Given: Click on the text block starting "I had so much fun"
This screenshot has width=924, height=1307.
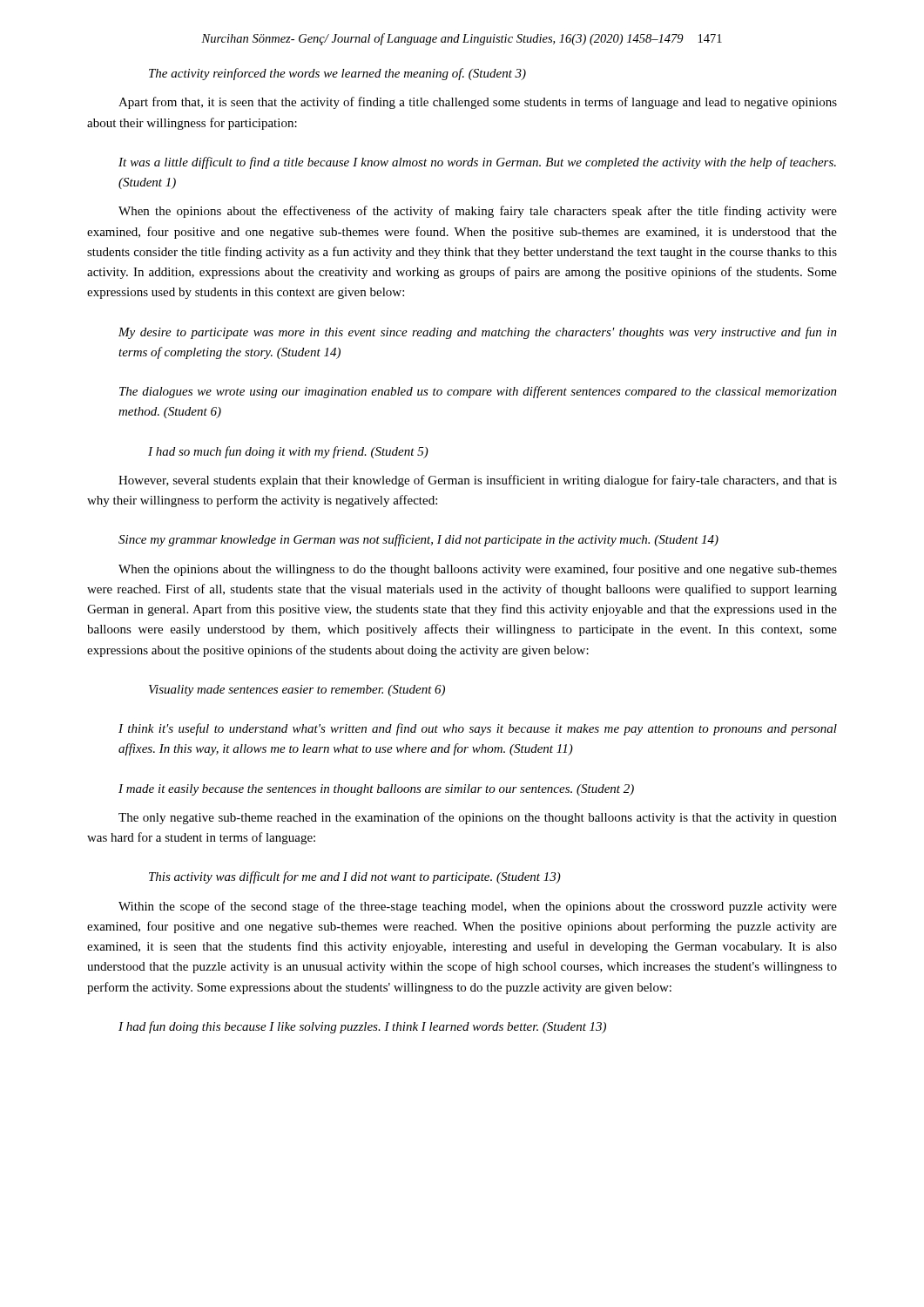Looking at the screenshot, I should click(x=288, y=452).
